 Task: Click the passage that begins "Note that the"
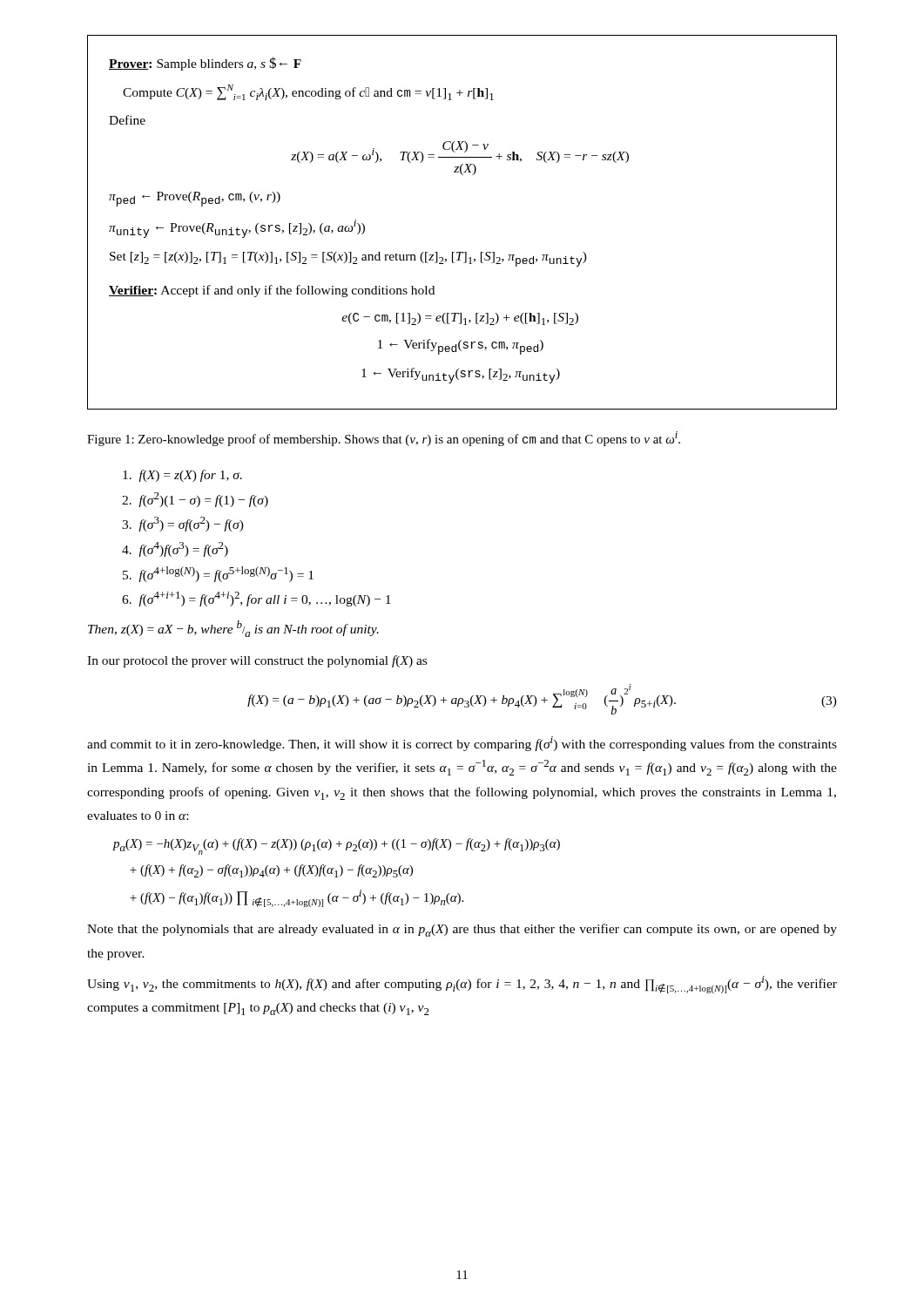[462, 941]
